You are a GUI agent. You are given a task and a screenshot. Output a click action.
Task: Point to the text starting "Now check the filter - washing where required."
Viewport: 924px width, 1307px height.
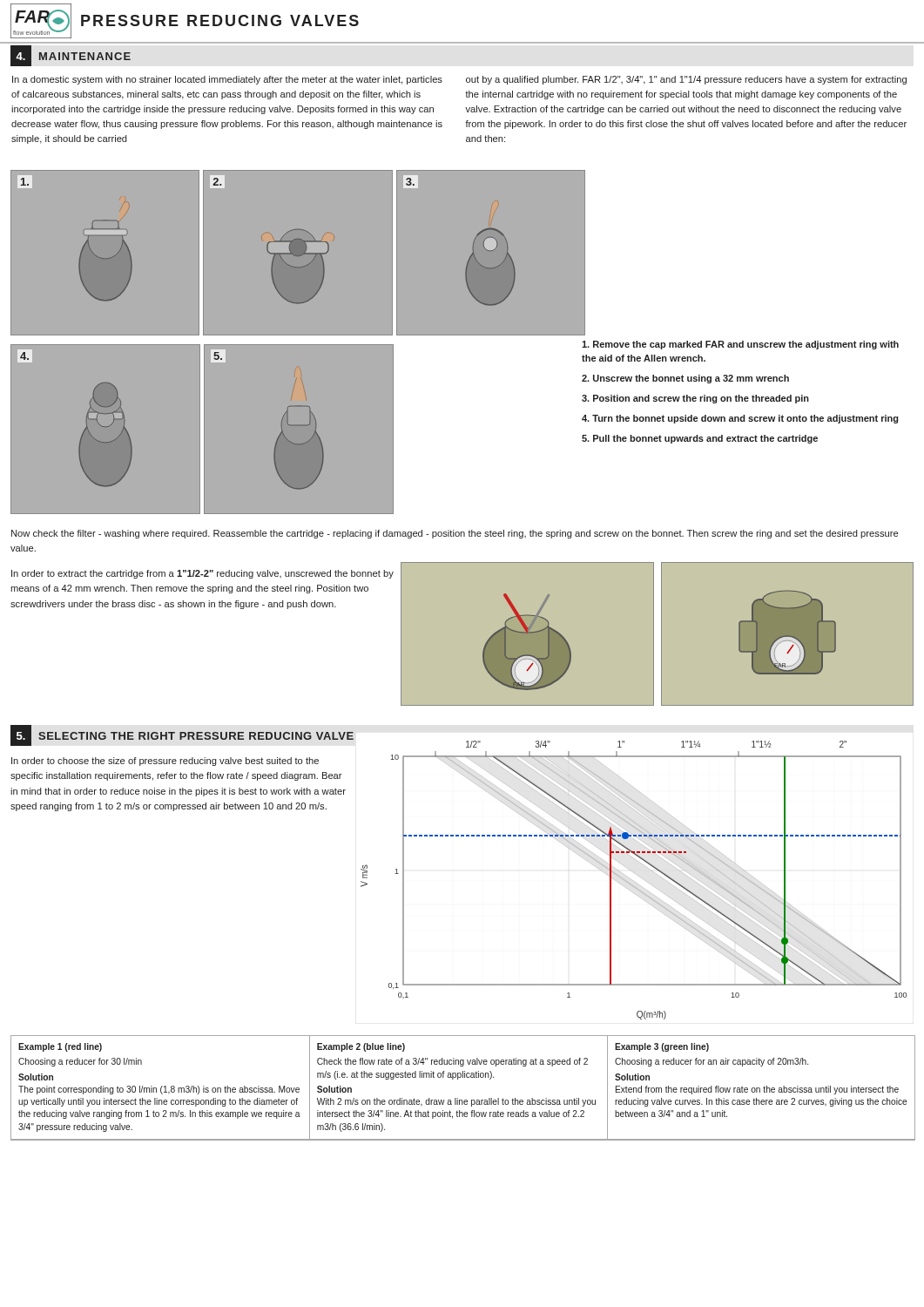coord(454,541)
